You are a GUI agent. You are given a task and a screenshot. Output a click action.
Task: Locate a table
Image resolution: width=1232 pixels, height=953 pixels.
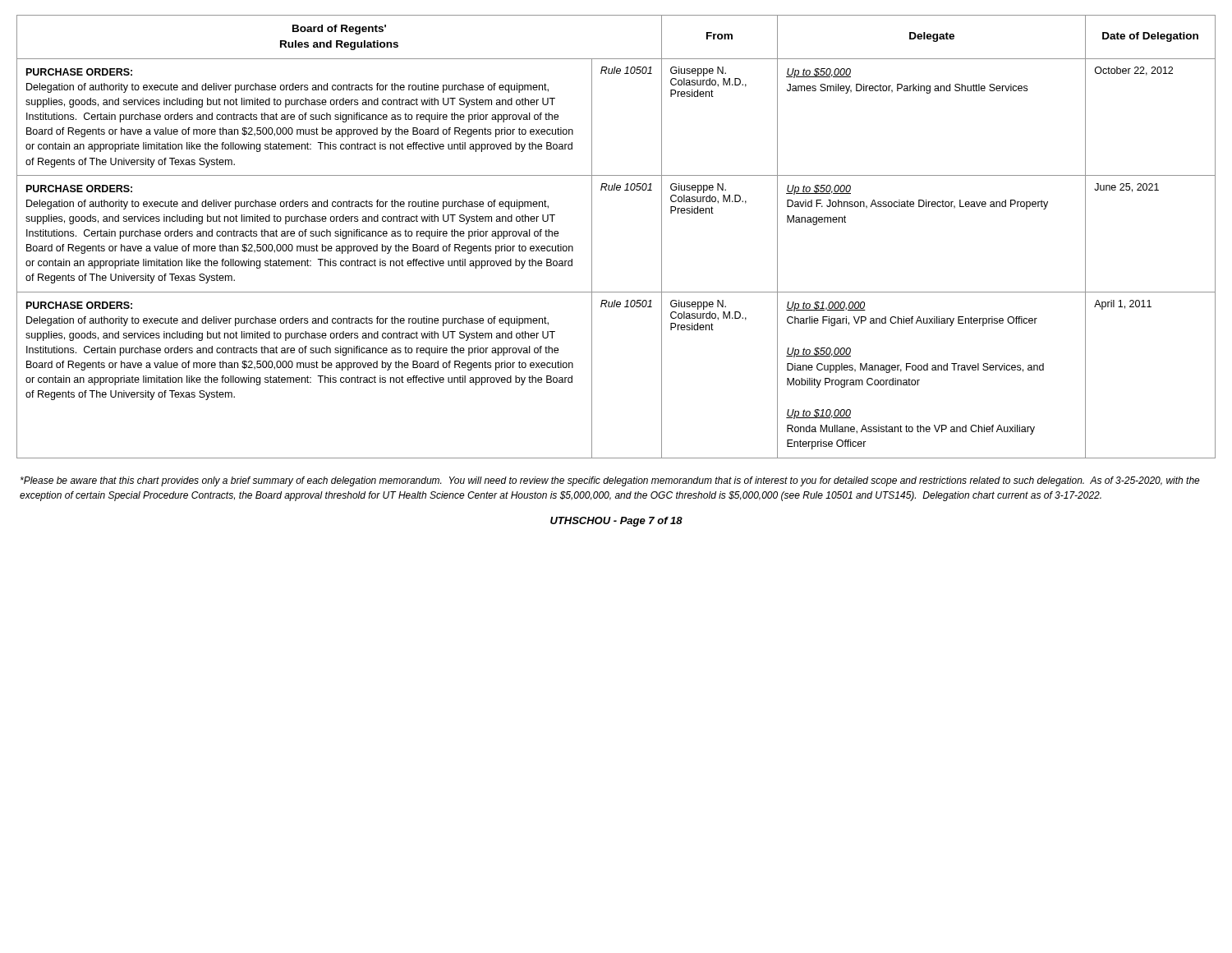pyautogui.click(x=616, y=237)
